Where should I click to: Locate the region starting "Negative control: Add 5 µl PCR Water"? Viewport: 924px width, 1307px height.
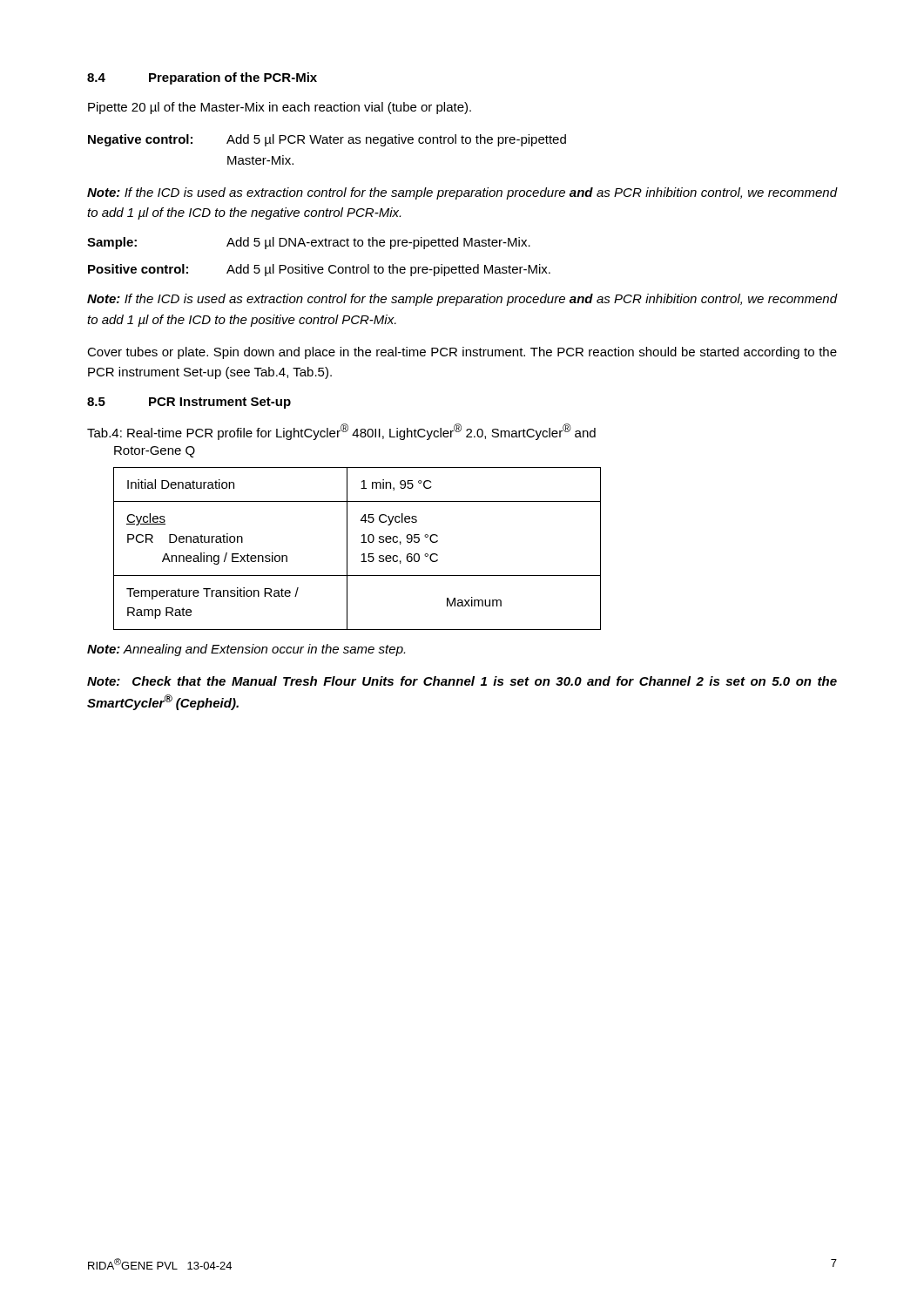(x=462, y=149)
